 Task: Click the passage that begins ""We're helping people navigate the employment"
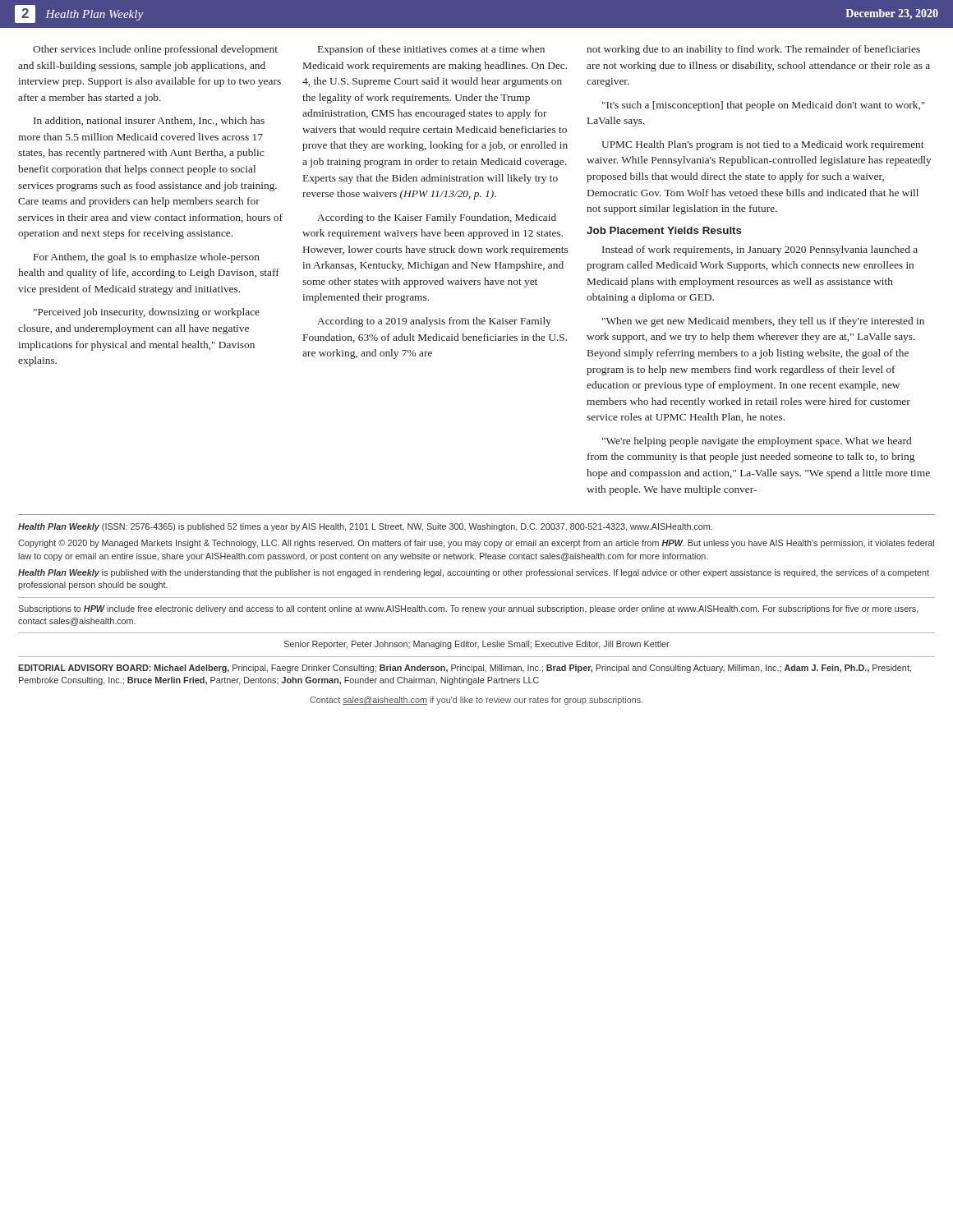(x=761, y=465)
